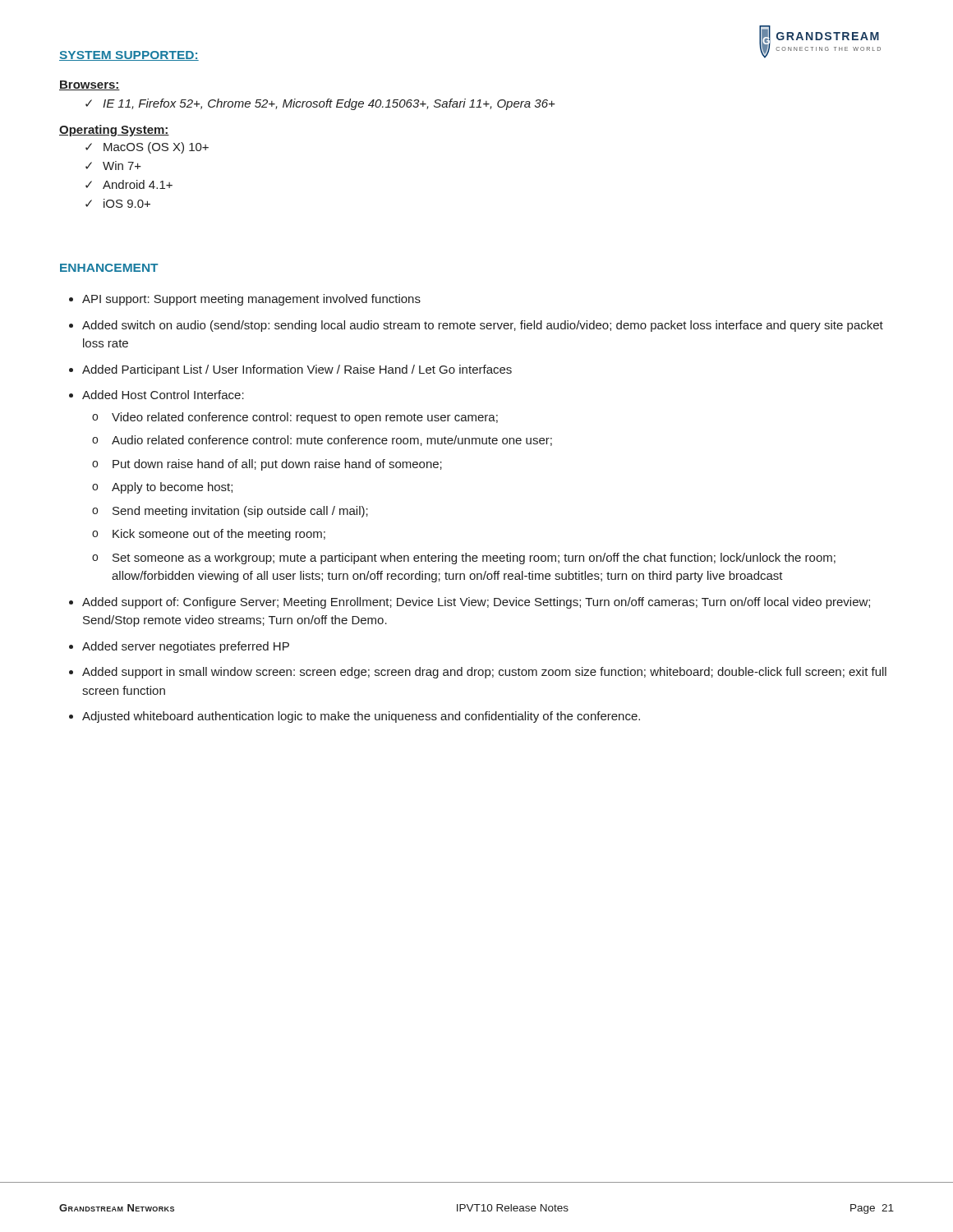The image size is (953, 1232).
Task: Locate the text starting "Added Host Control"
Action: coord(163,395)
